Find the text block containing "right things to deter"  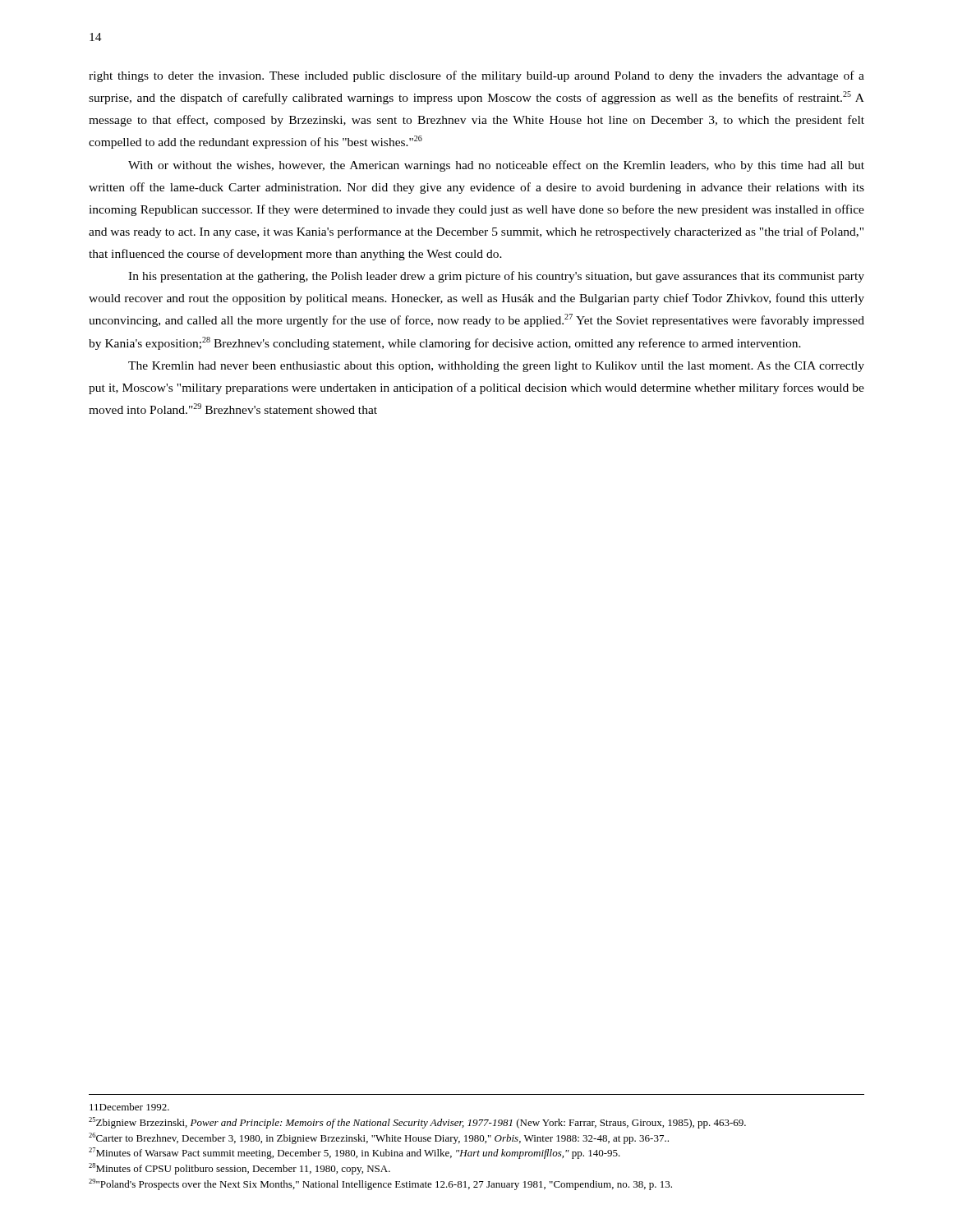[476, 242]
